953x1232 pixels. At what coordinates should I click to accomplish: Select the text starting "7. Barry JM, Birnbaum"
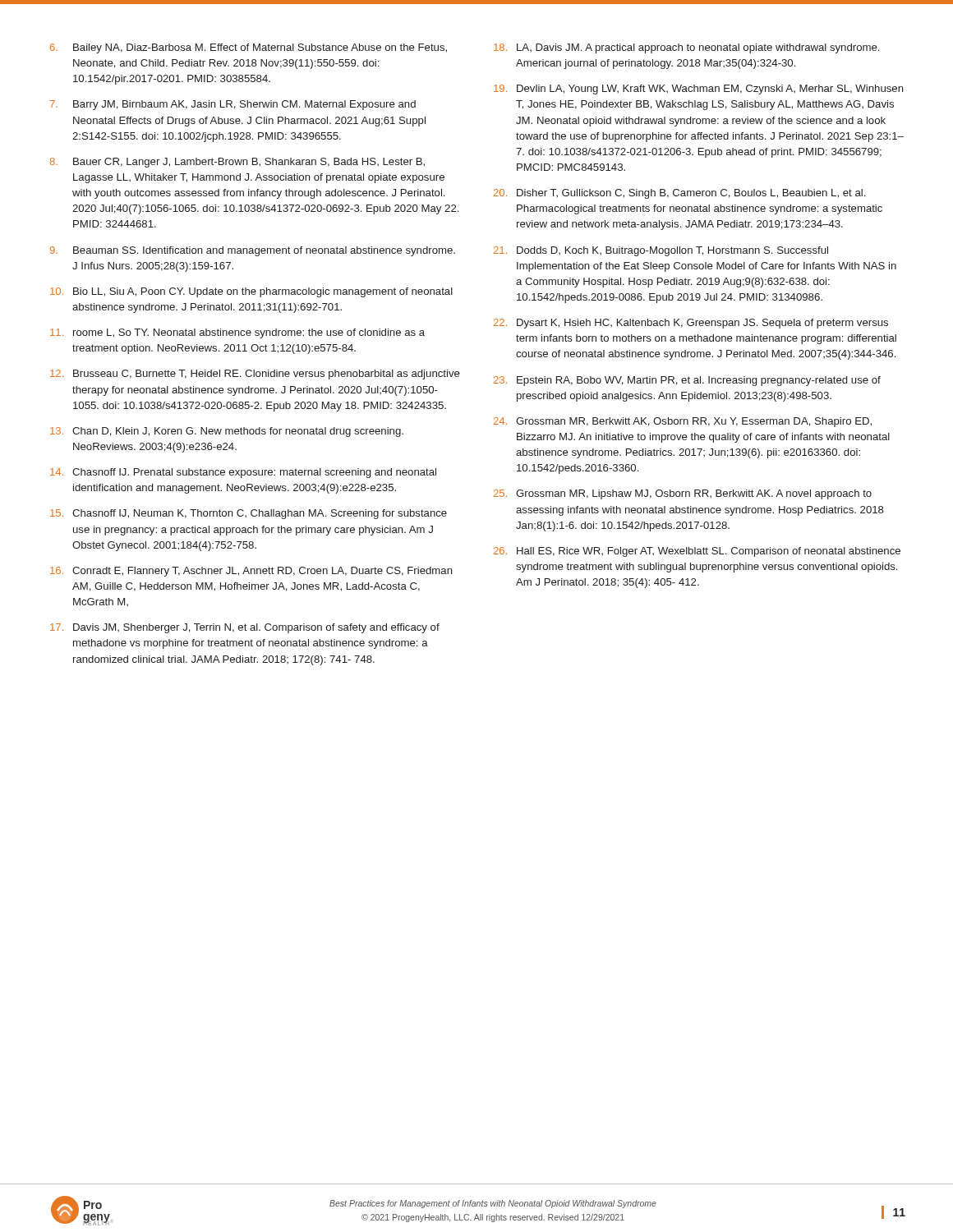(x=255, y=120)
